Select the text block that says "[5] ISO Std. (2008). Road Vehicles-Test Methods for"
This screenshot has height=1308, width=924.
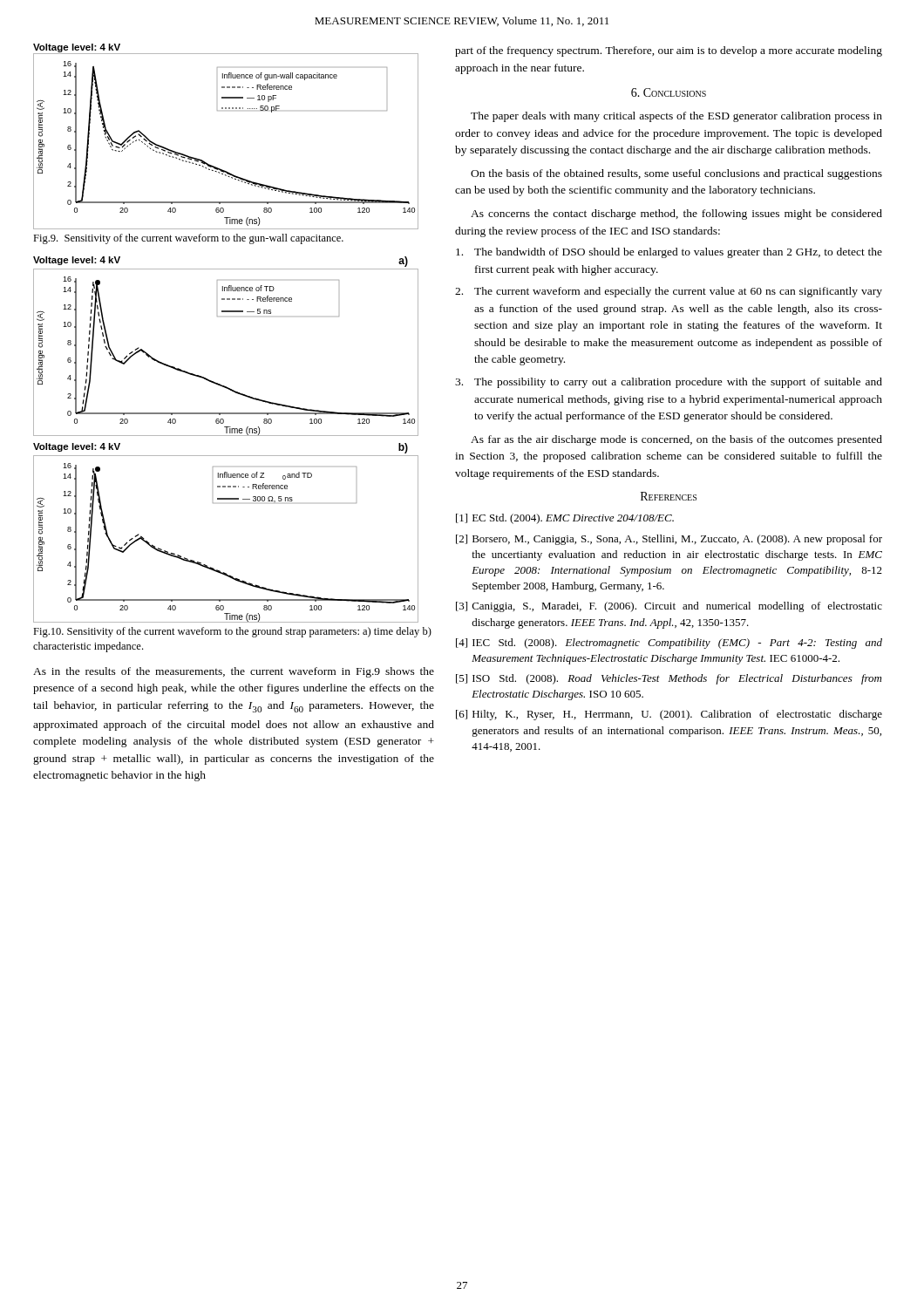coord(669,687)
